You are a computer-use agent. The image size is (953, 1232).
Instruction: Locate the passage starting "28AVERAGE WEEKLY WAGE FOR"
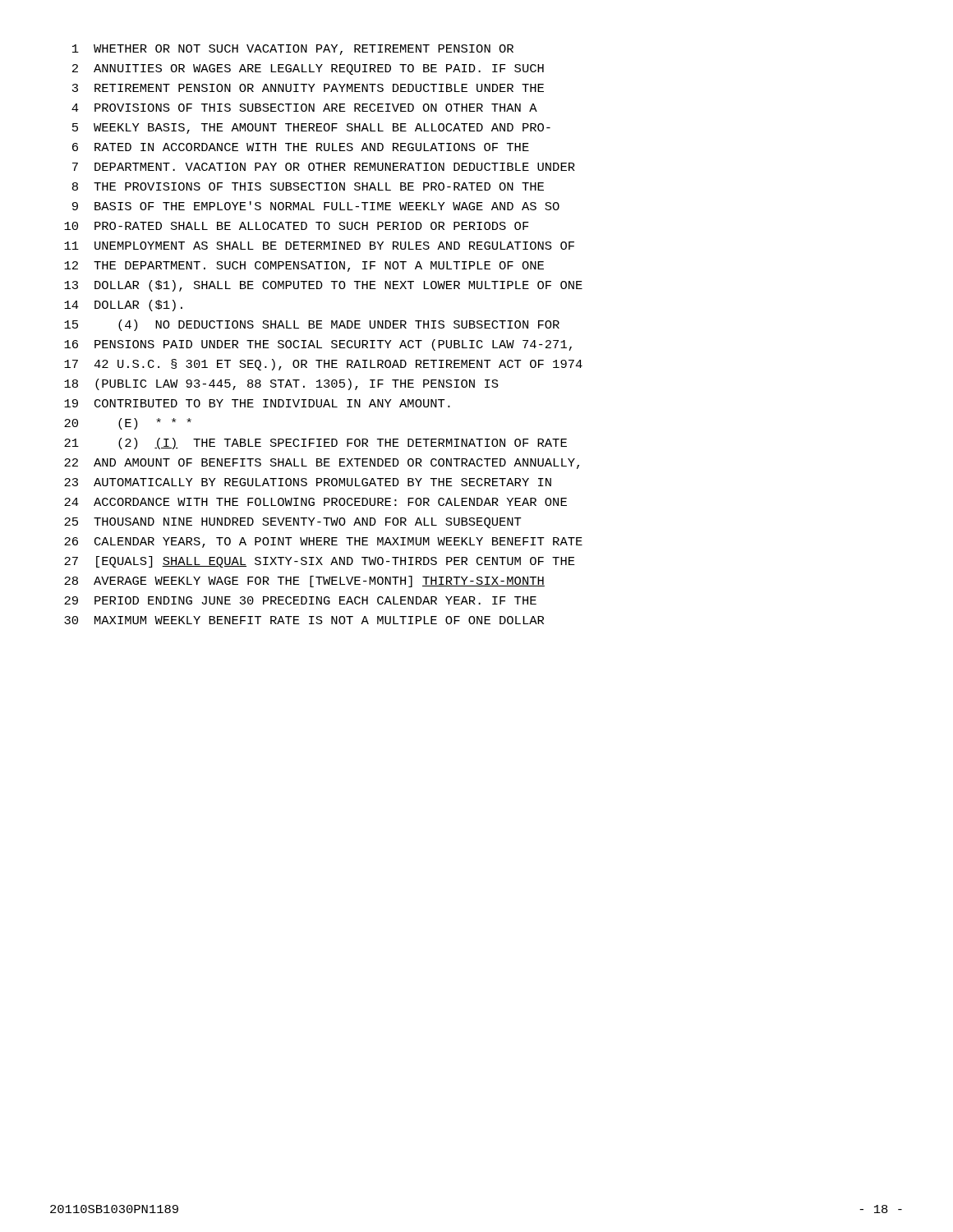[301, 582]
